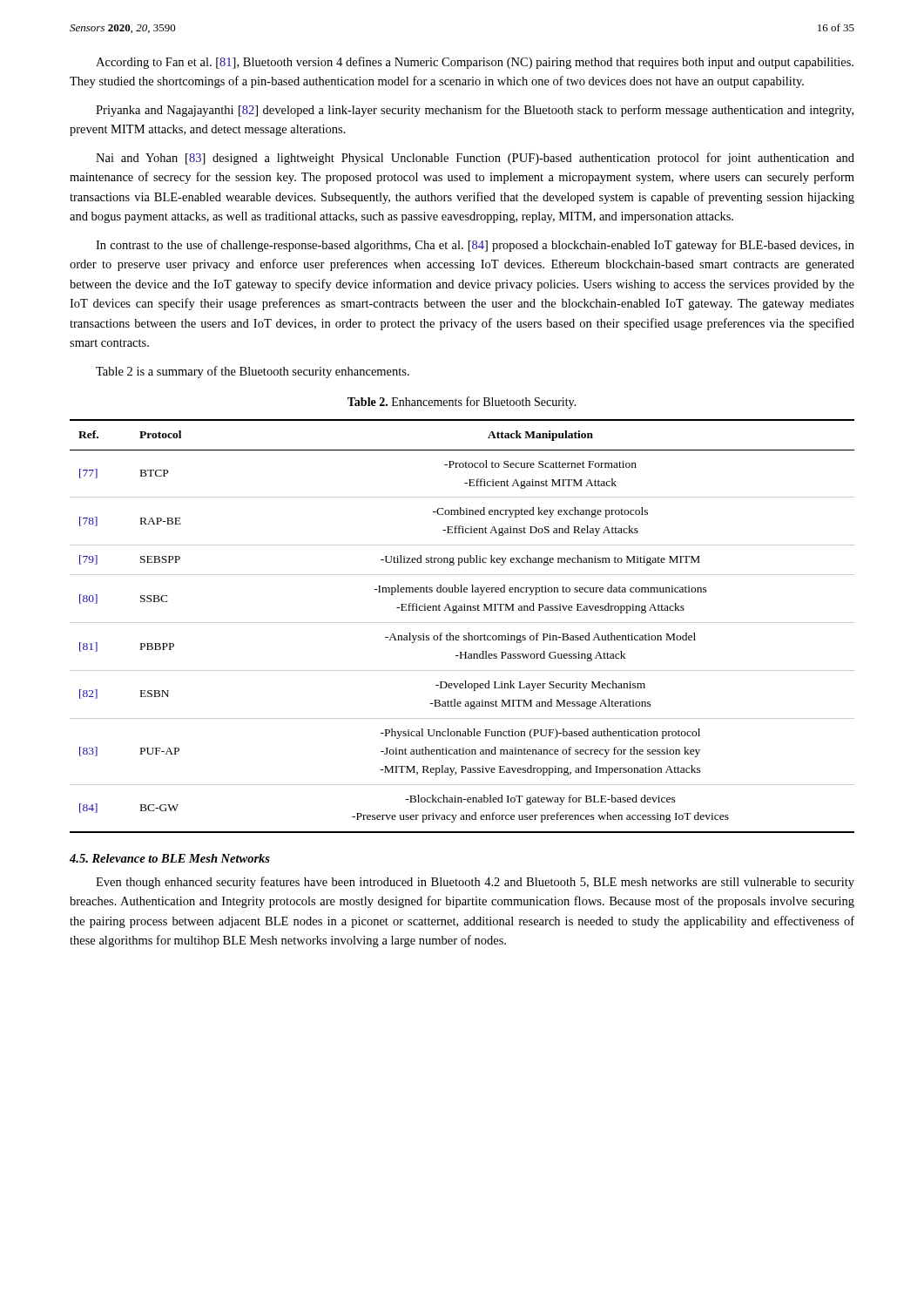
Task: Locate the table with the text "-Analysis of the shortcomings of"
Action: click(x=462, y=626)
